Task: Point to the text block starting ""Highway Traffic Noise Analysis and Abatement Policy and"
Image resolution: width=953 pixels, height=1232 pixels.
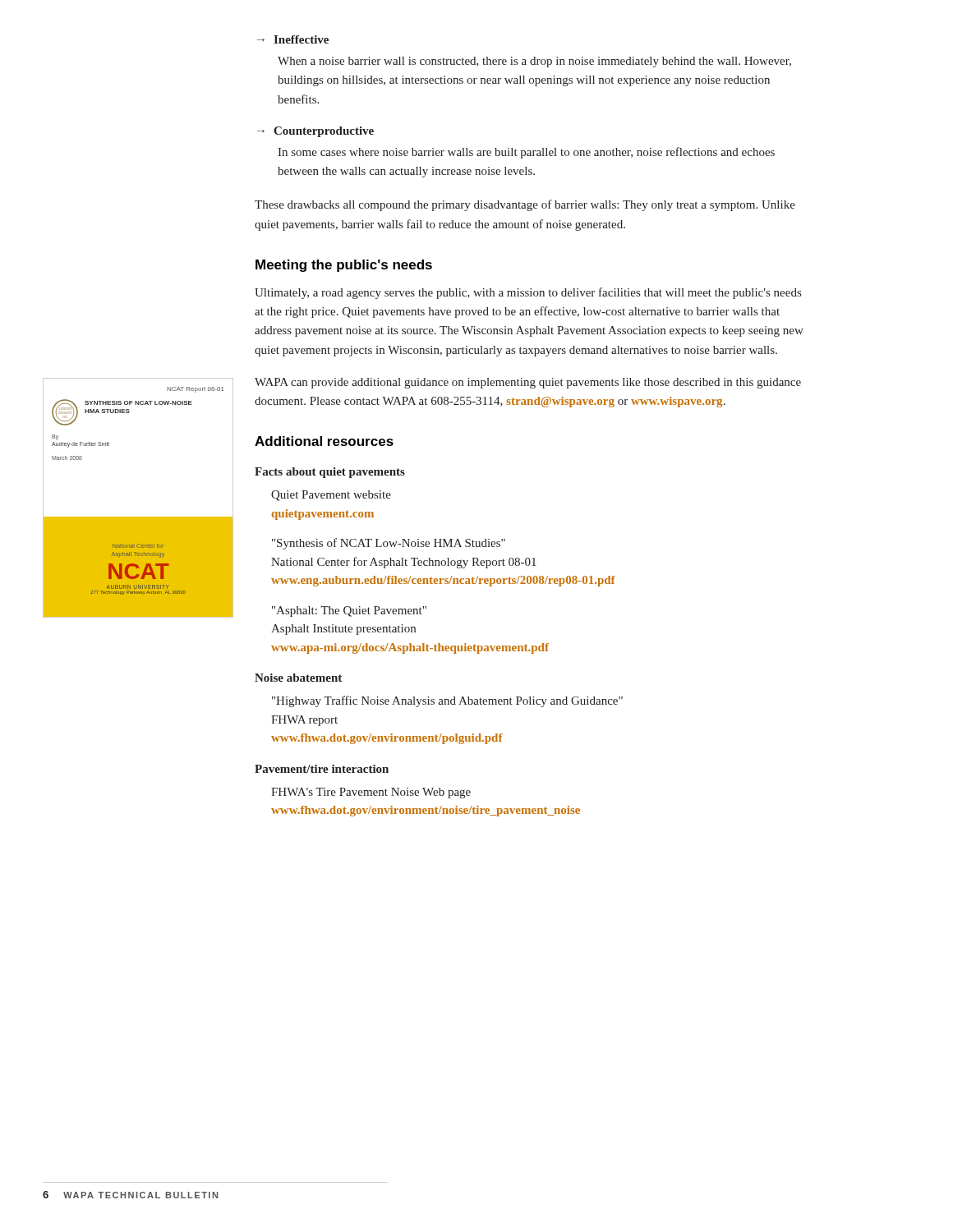Action: 447,701
